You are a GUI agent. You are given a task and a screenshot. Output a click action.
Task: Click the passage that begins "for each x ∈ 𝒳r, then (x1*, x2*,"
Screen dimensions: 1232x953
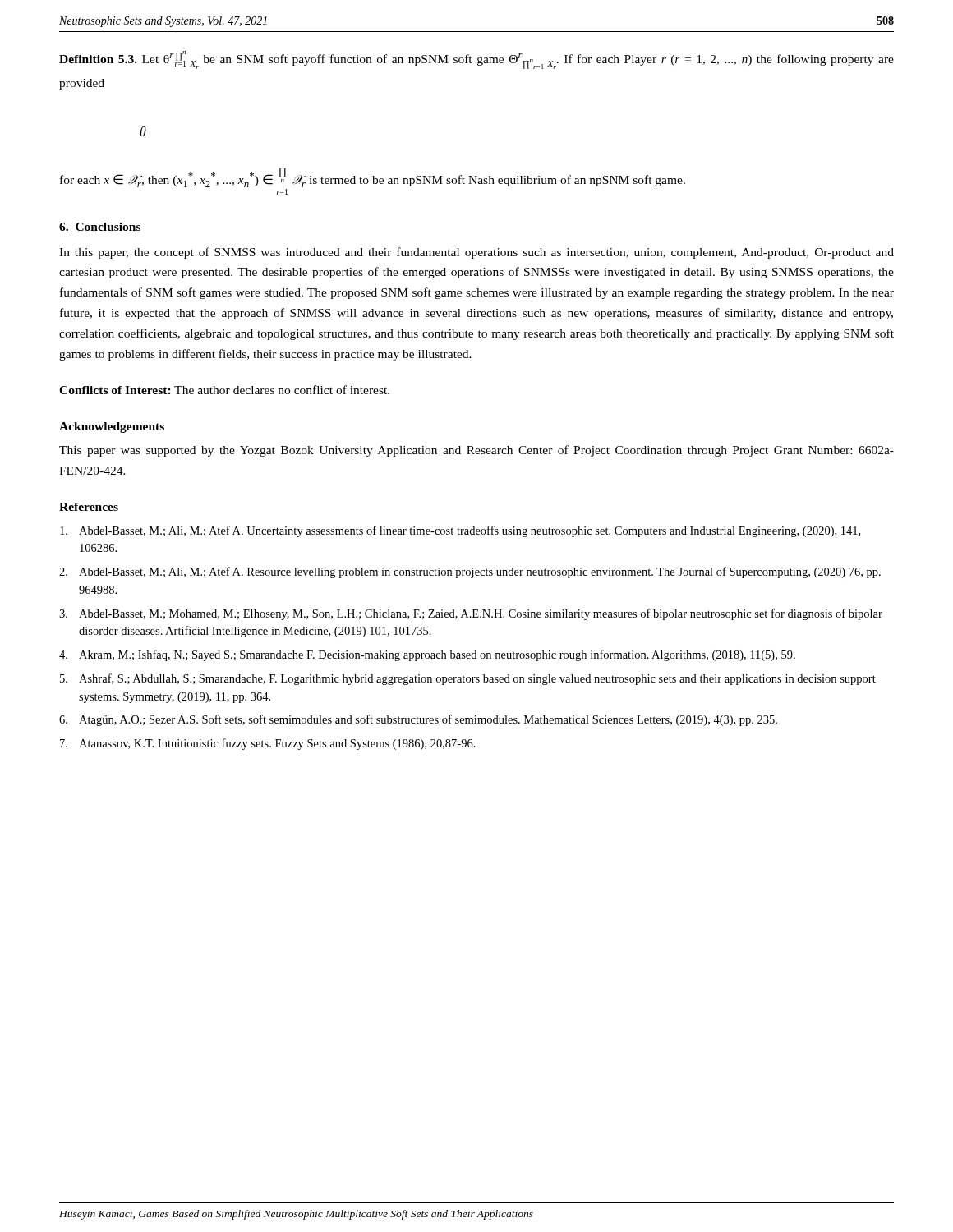pyautogui.click(x=373, y=181)
